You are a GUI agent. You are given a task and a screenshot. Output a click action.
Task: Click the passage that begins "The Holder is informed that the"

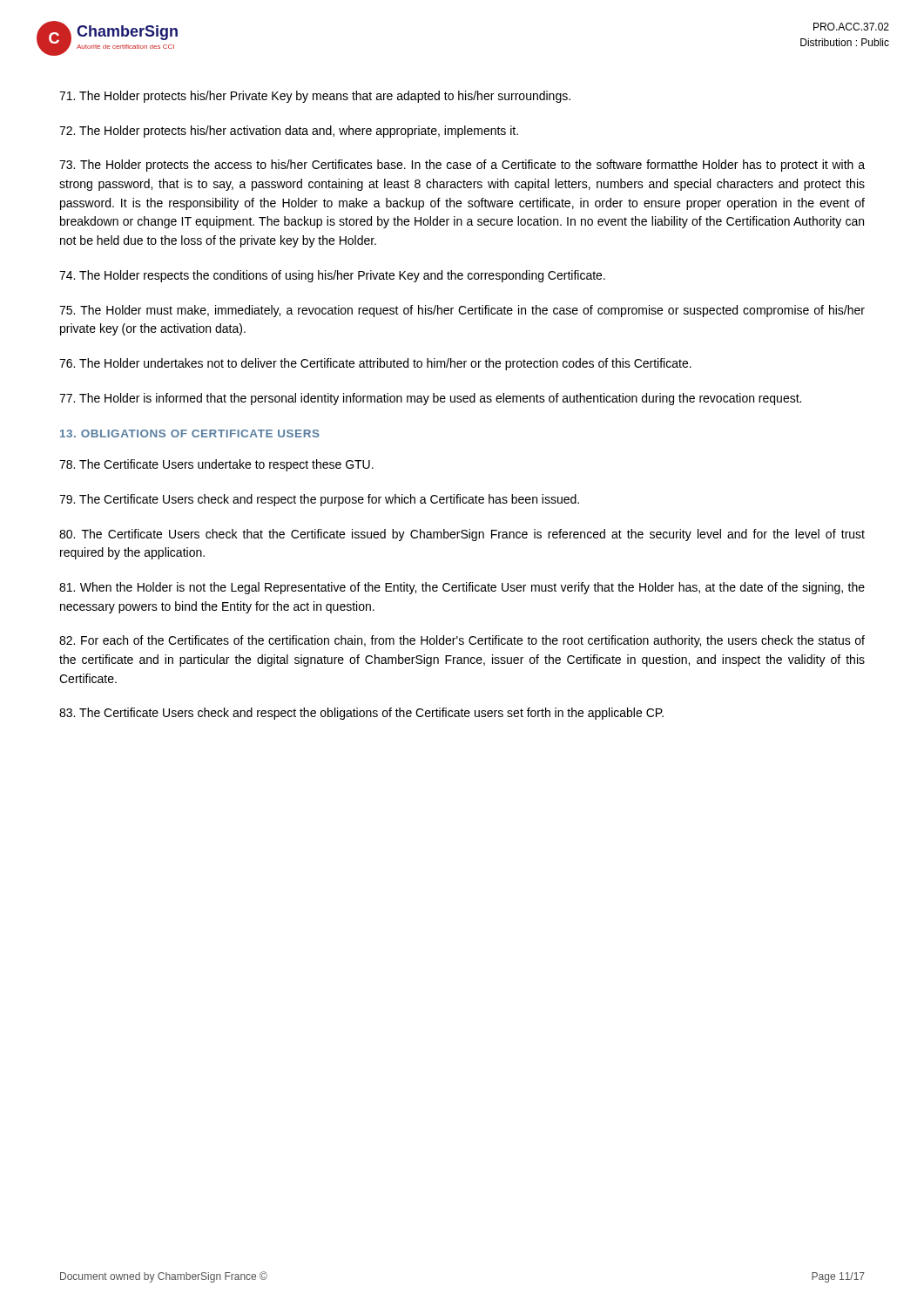click(431, 398)
